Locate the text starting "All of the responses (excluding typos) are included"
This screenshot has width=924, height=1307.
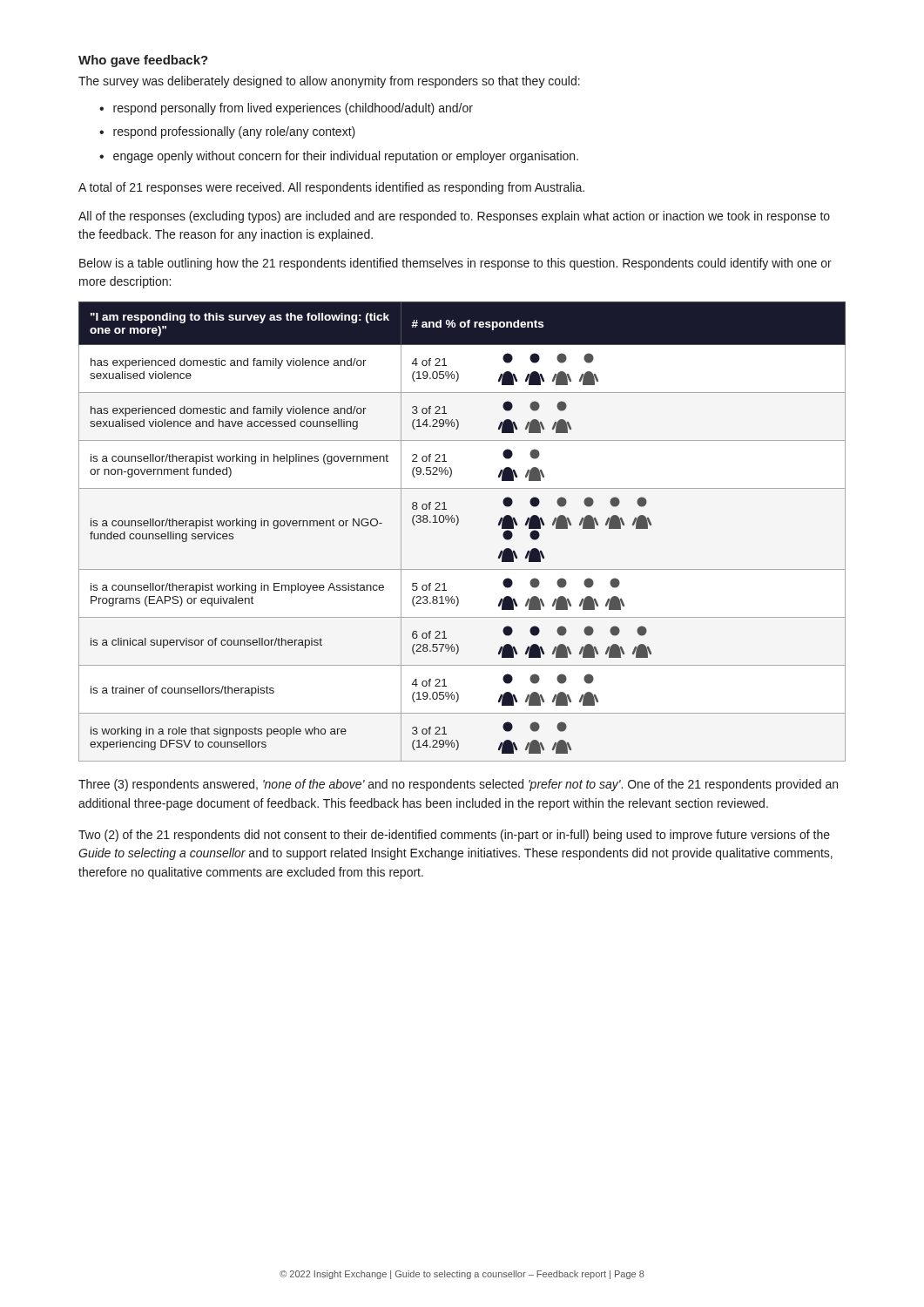tap(454, 225)
